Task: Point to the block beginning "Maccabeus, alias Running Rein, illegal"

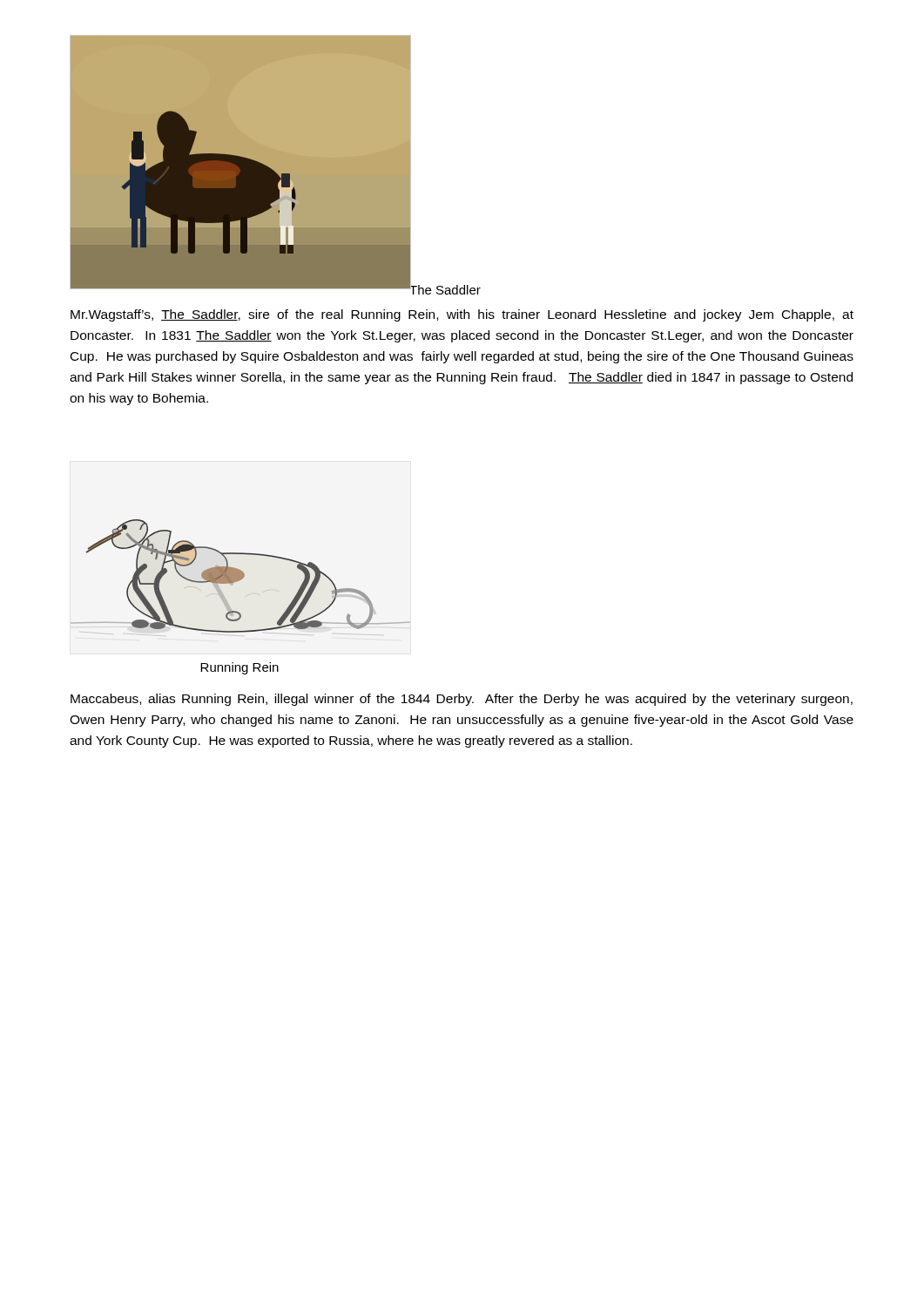Action: pyautogui.click(x=462, y=719)
